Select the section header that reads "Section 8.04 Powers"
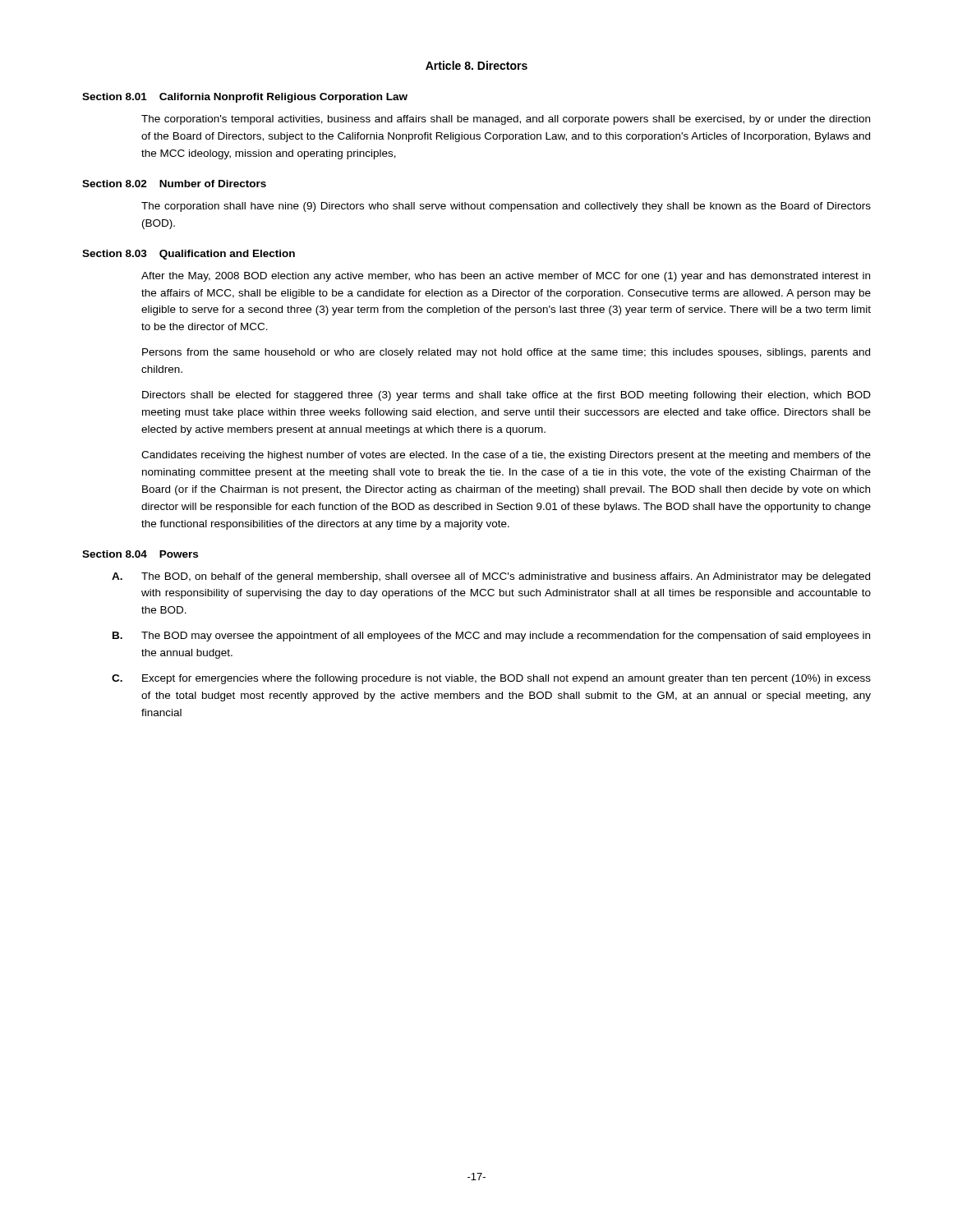Viewport: 953px width, 1232px height. [140, 554]
